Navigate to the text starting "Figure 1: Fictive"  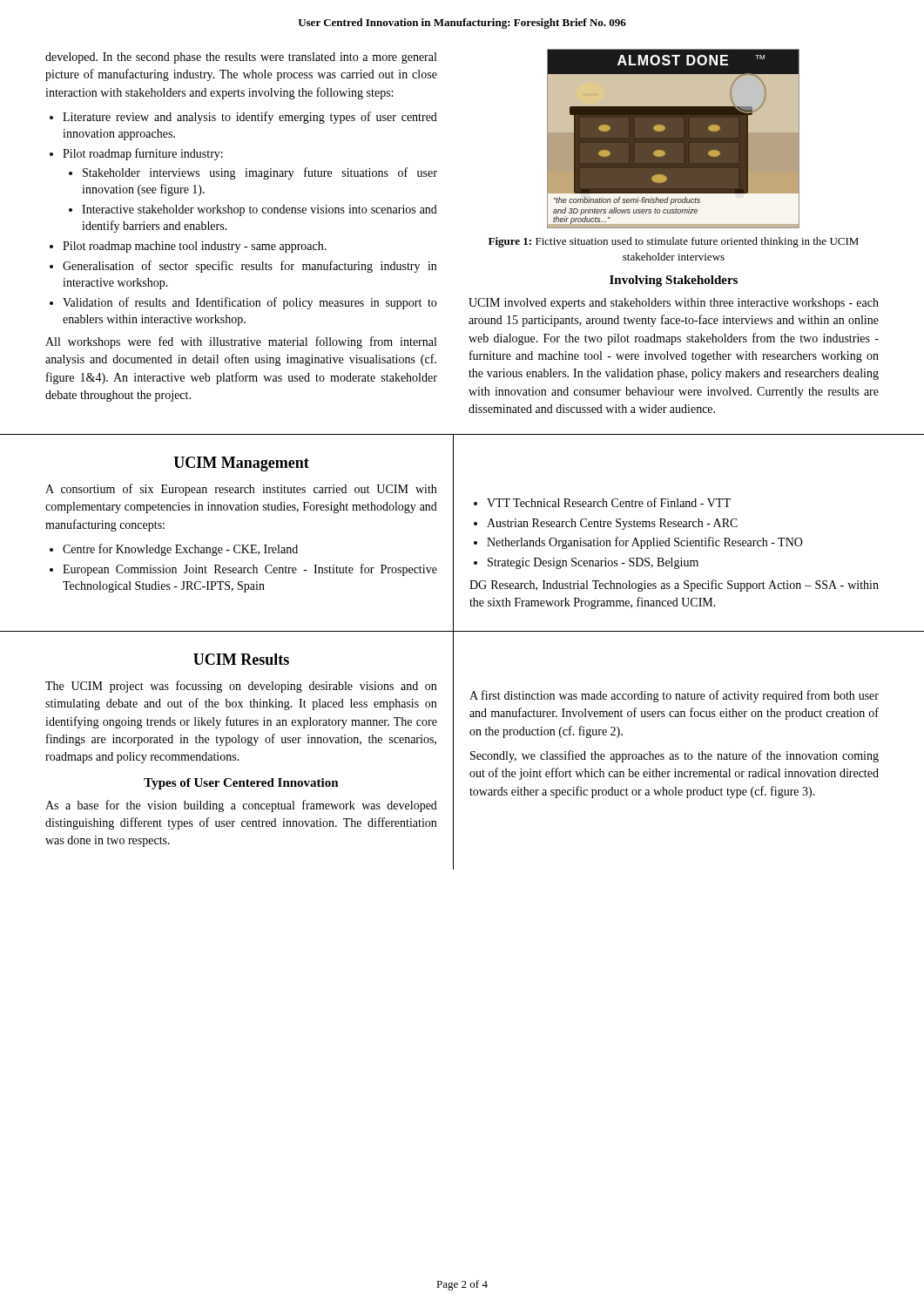[674, 249]
